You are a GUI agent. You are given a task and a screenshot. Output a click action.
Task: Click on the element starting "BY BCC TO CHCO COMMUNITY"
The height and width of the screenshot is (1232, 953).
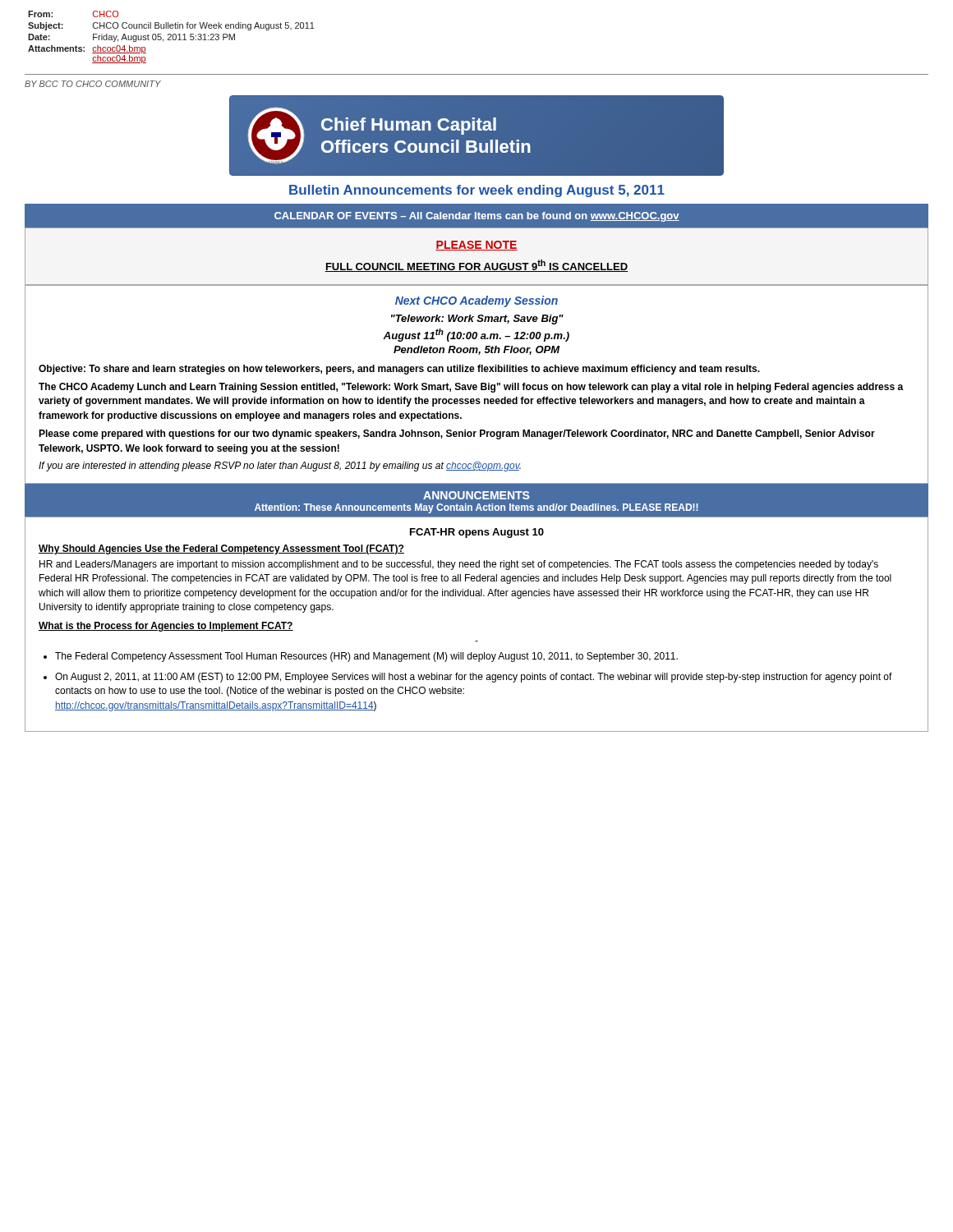coord(93,84)
